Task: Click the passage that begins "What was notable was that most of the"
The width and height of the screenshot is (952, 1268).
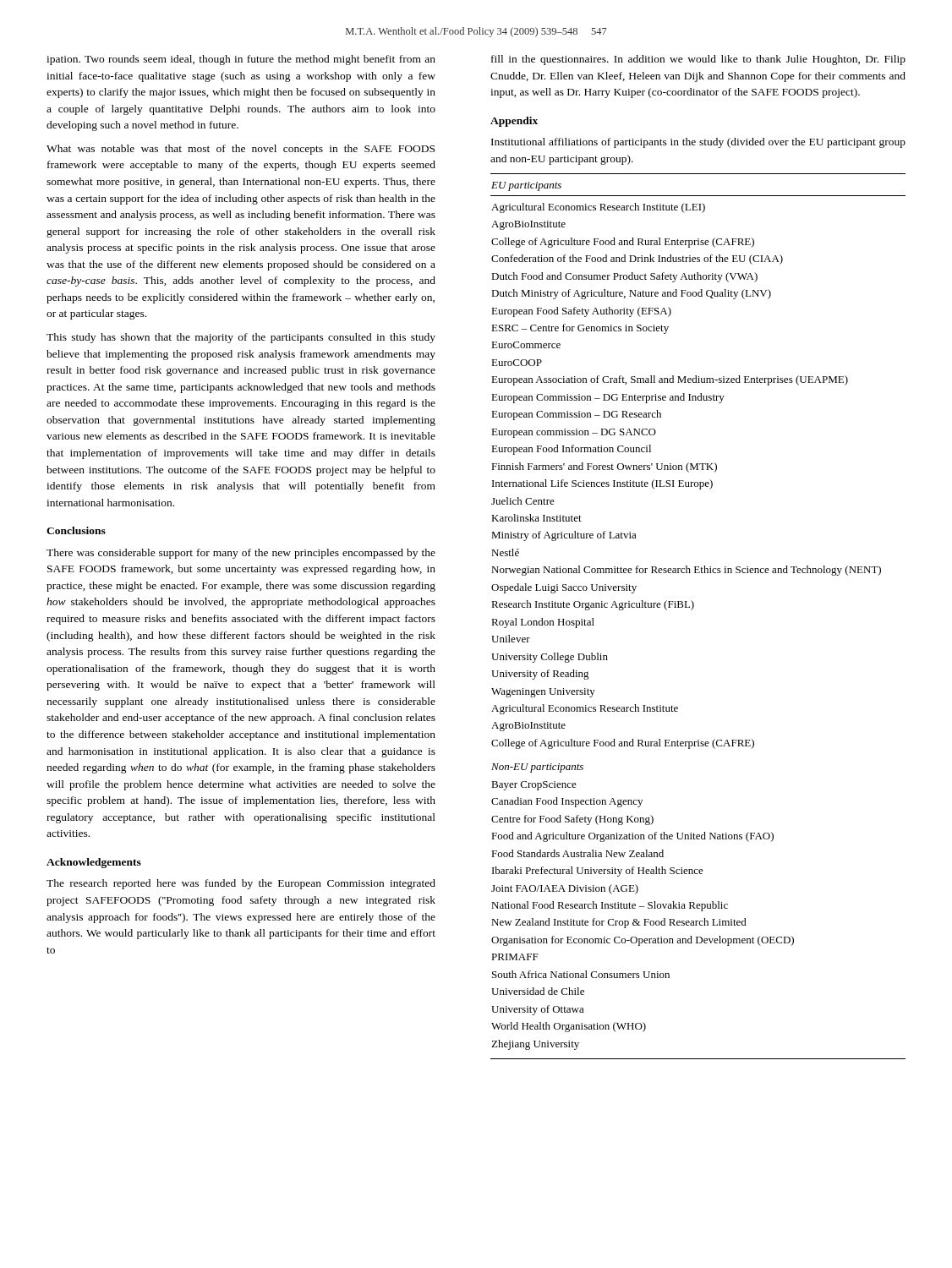Action: tap(241, 231)
